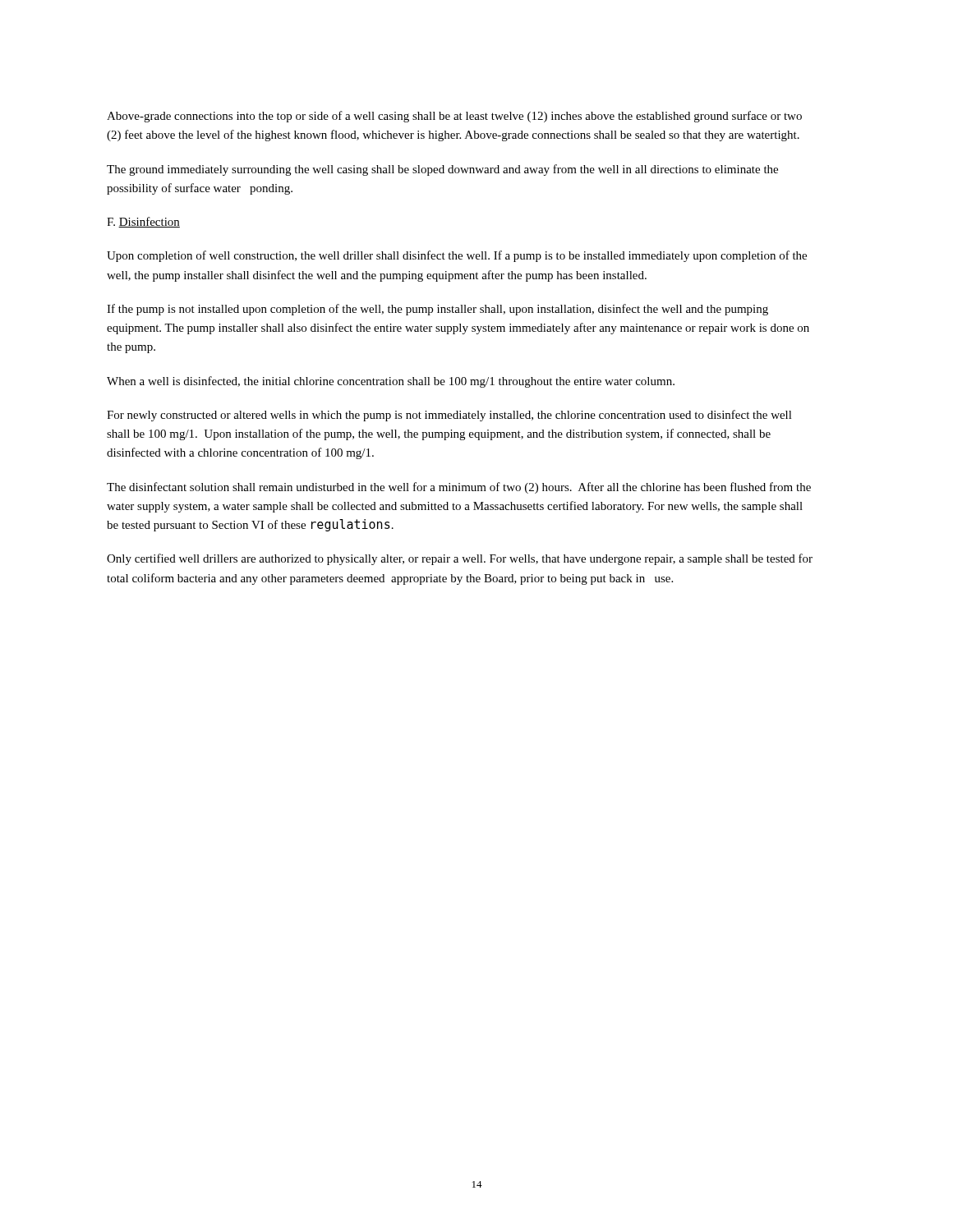Locate the text block with the text "The ground immediately surrounding"
The image size is (953, 1232).
coord(443,178)
